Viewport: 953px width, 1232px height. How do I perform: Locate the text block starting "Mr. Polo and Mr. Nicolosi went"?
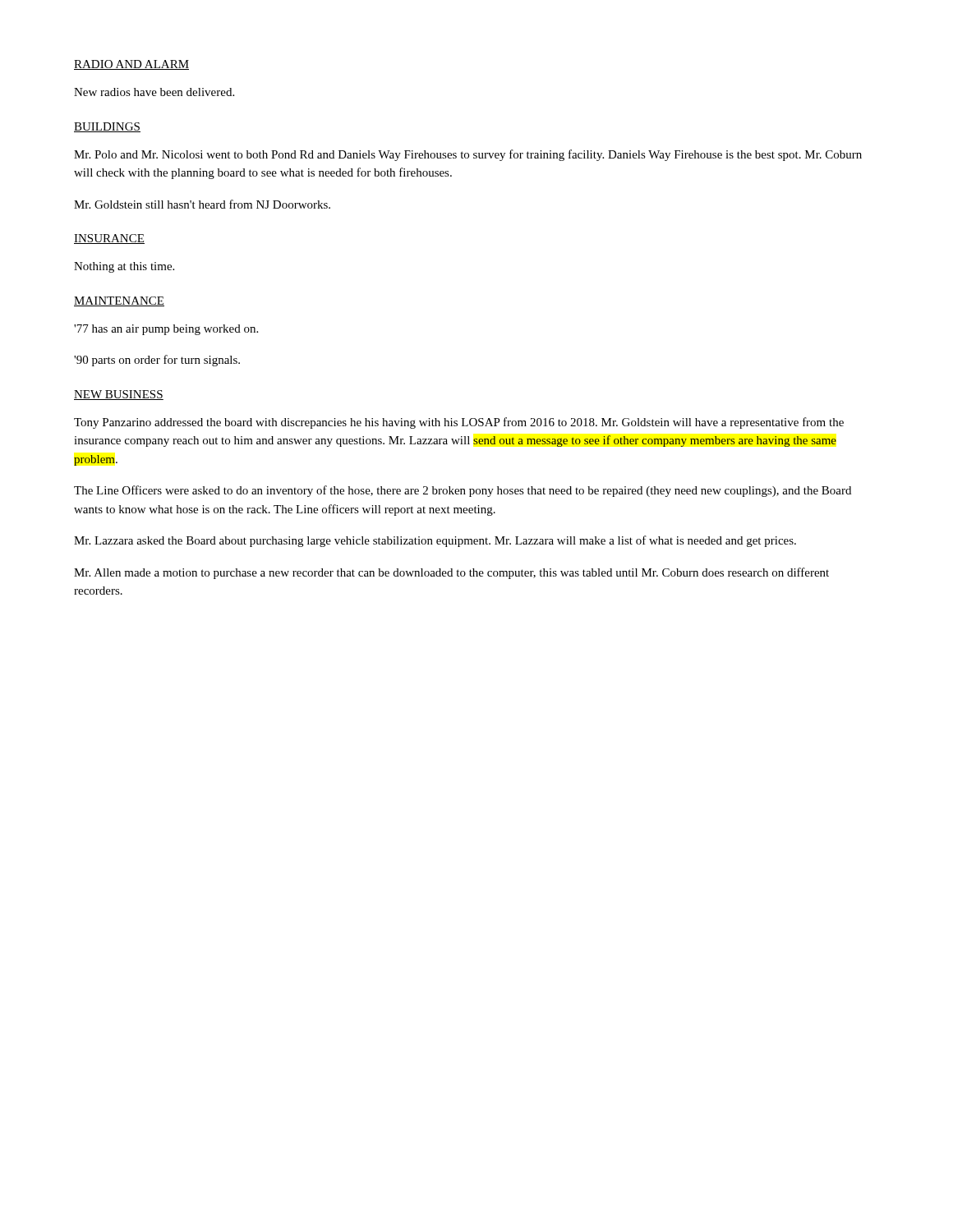coord(468,163)
